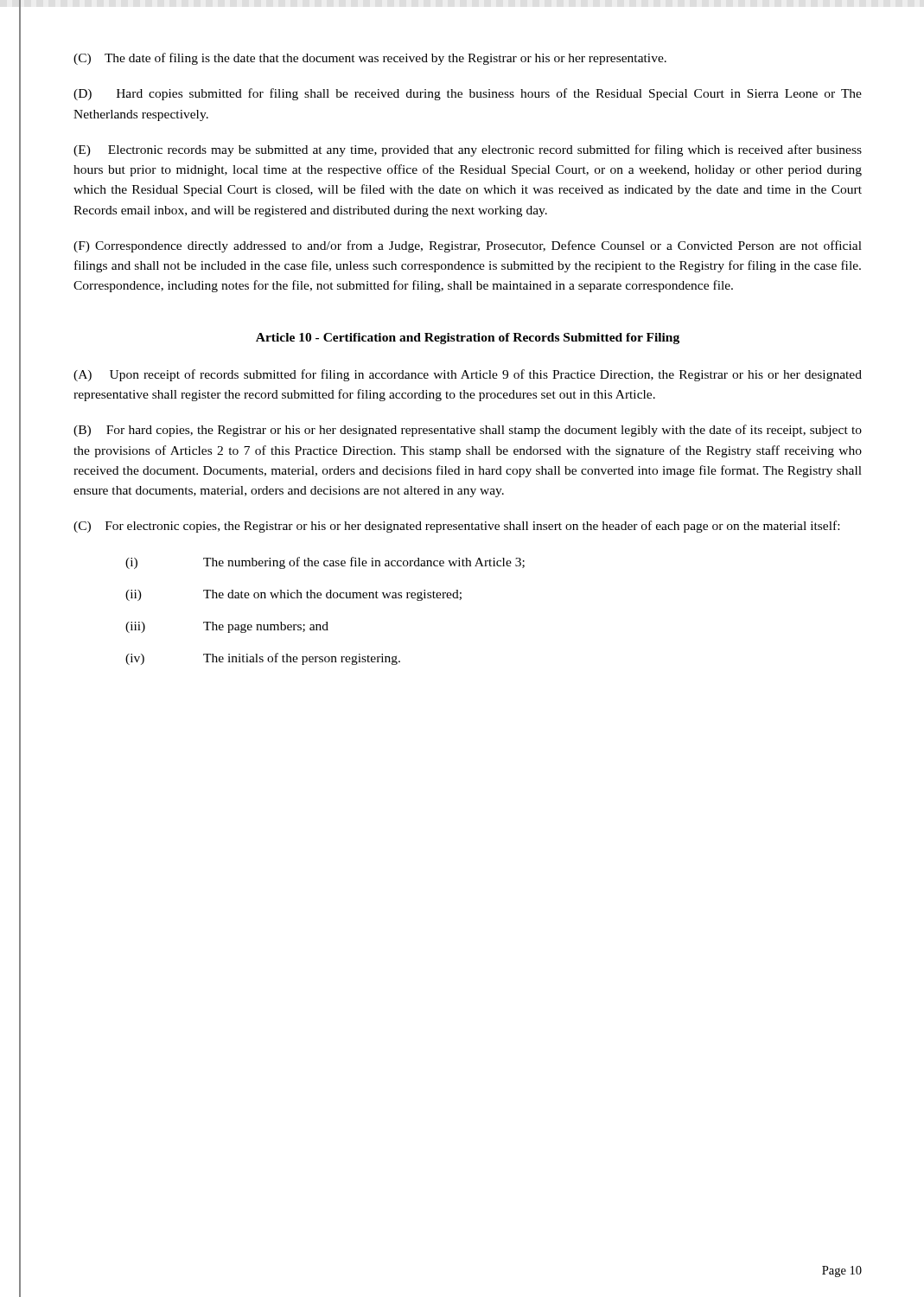Select the passage starting "(C) The date of"
The image size is (924, 1297).
370,58
